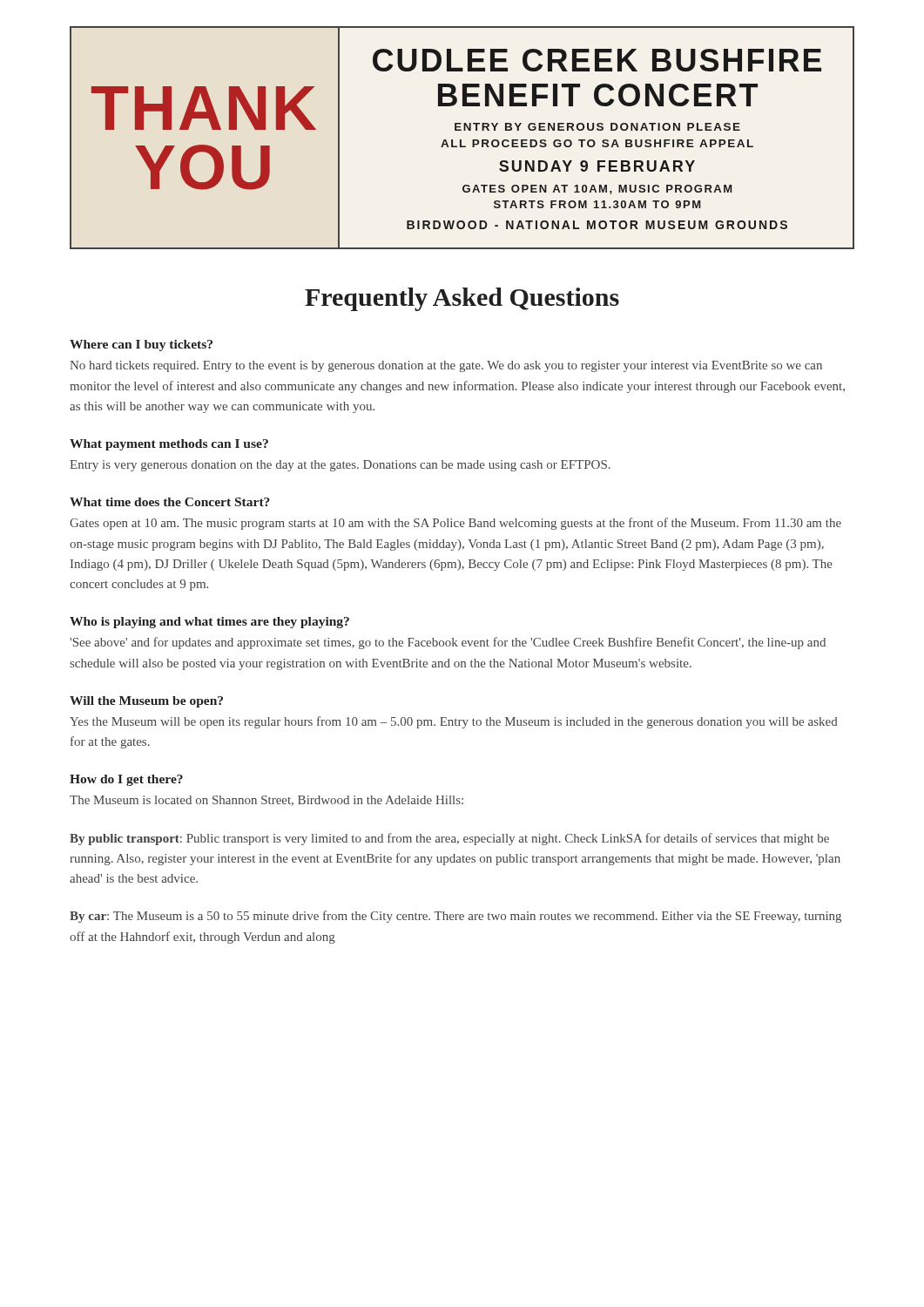Find the infographic
The image size is (924, 1307).
point(462,138)
